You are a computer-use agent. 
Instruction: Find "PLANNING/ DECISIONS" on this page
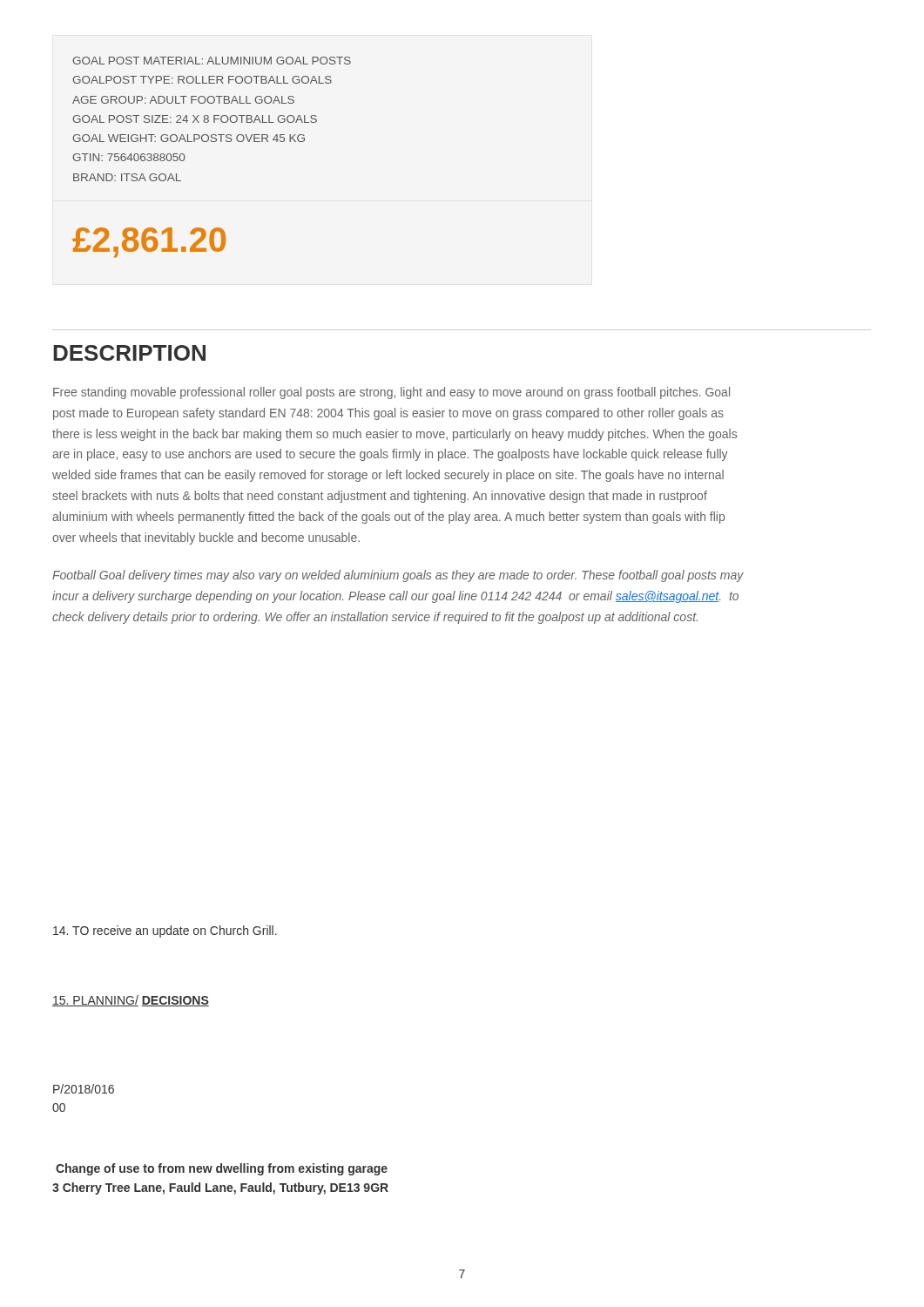pyautogui.click(x=131, y=1000)
